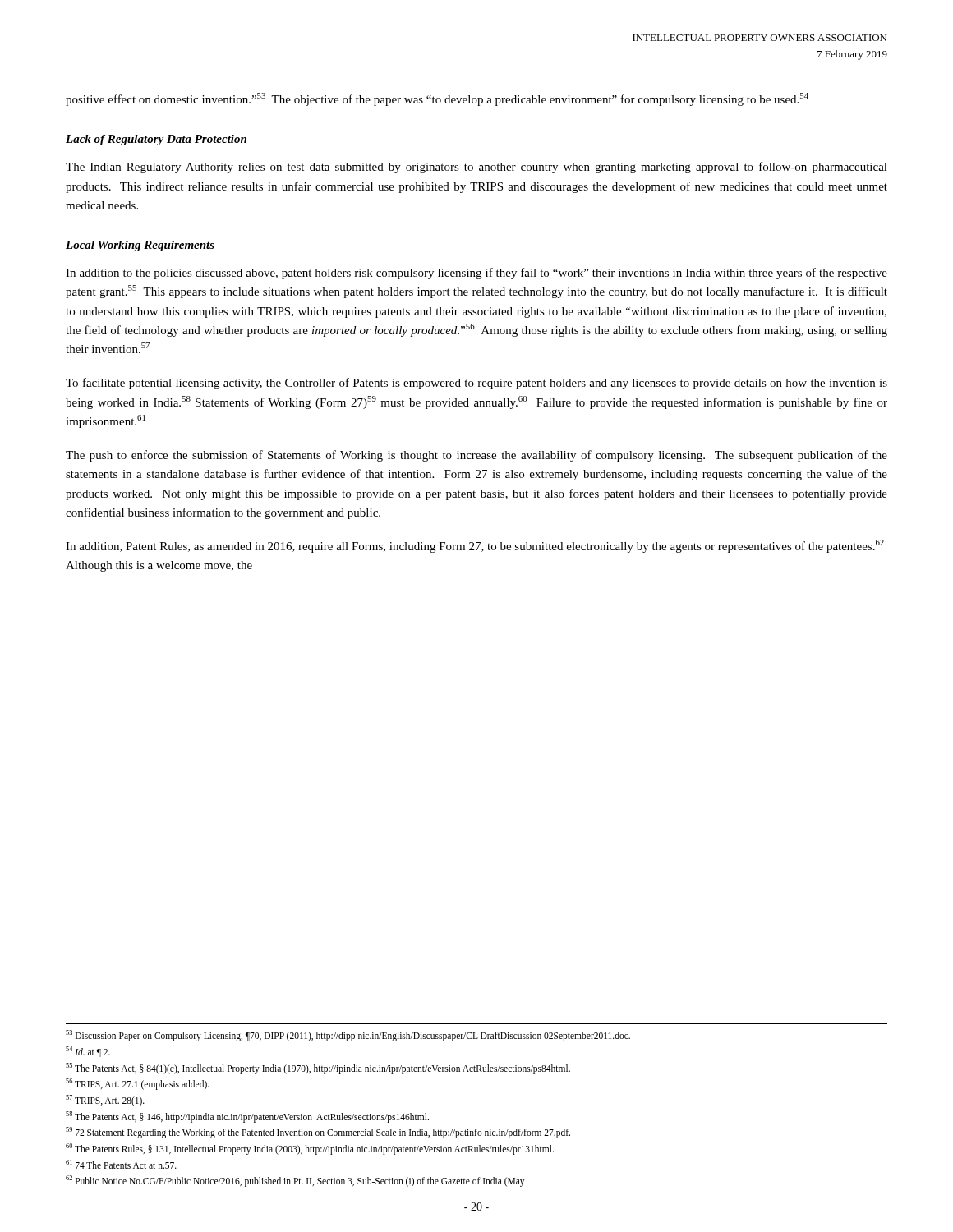The image size is (953, 1232).
Task: Navigate to the element starting "53 Discussion Paper on"
Action: [x=348, y=1035]
